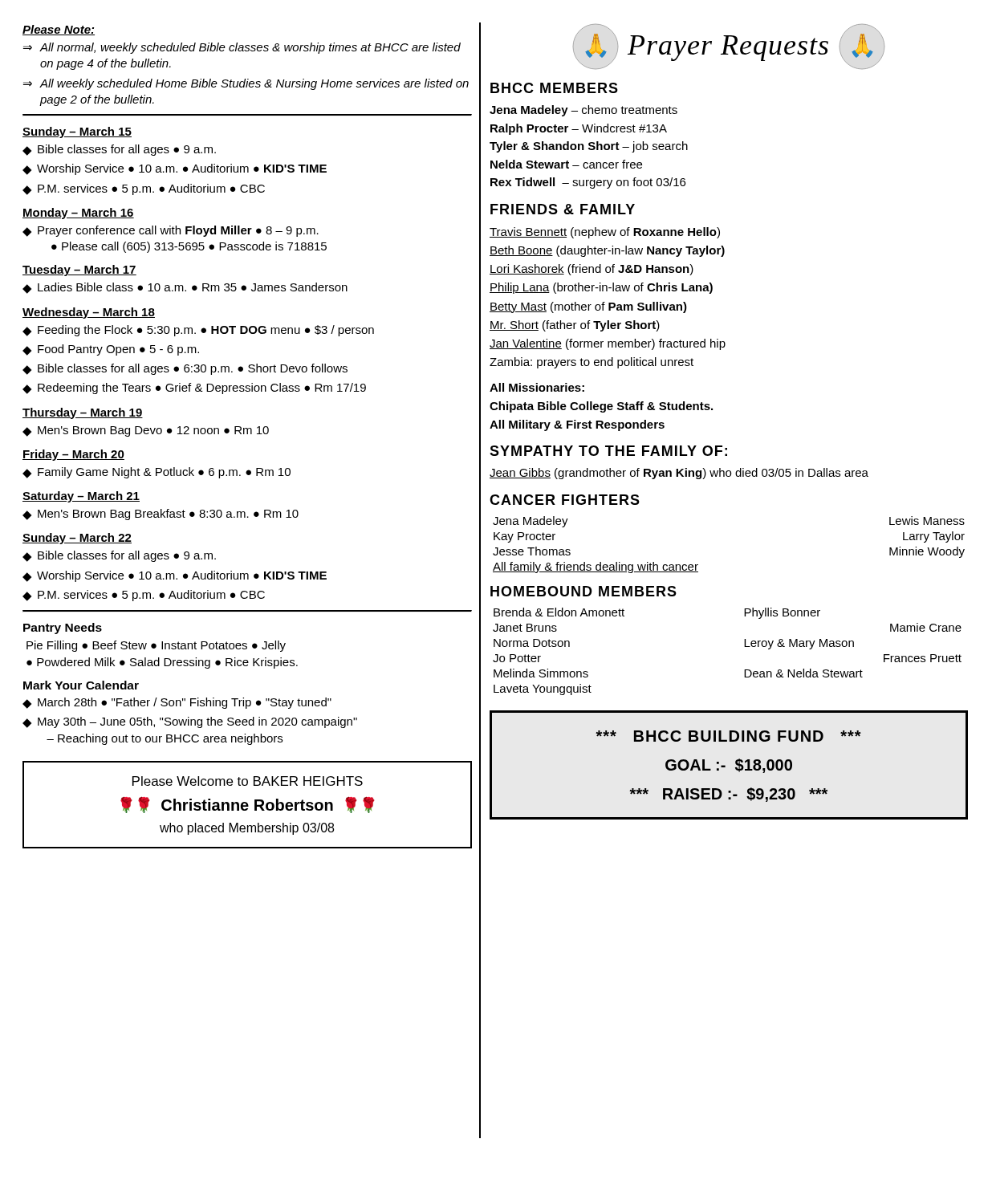Viewport: 992px width, 1204px height.
Task: Locate the section header with the text "Homebound Members"
Action: [583, 591]
